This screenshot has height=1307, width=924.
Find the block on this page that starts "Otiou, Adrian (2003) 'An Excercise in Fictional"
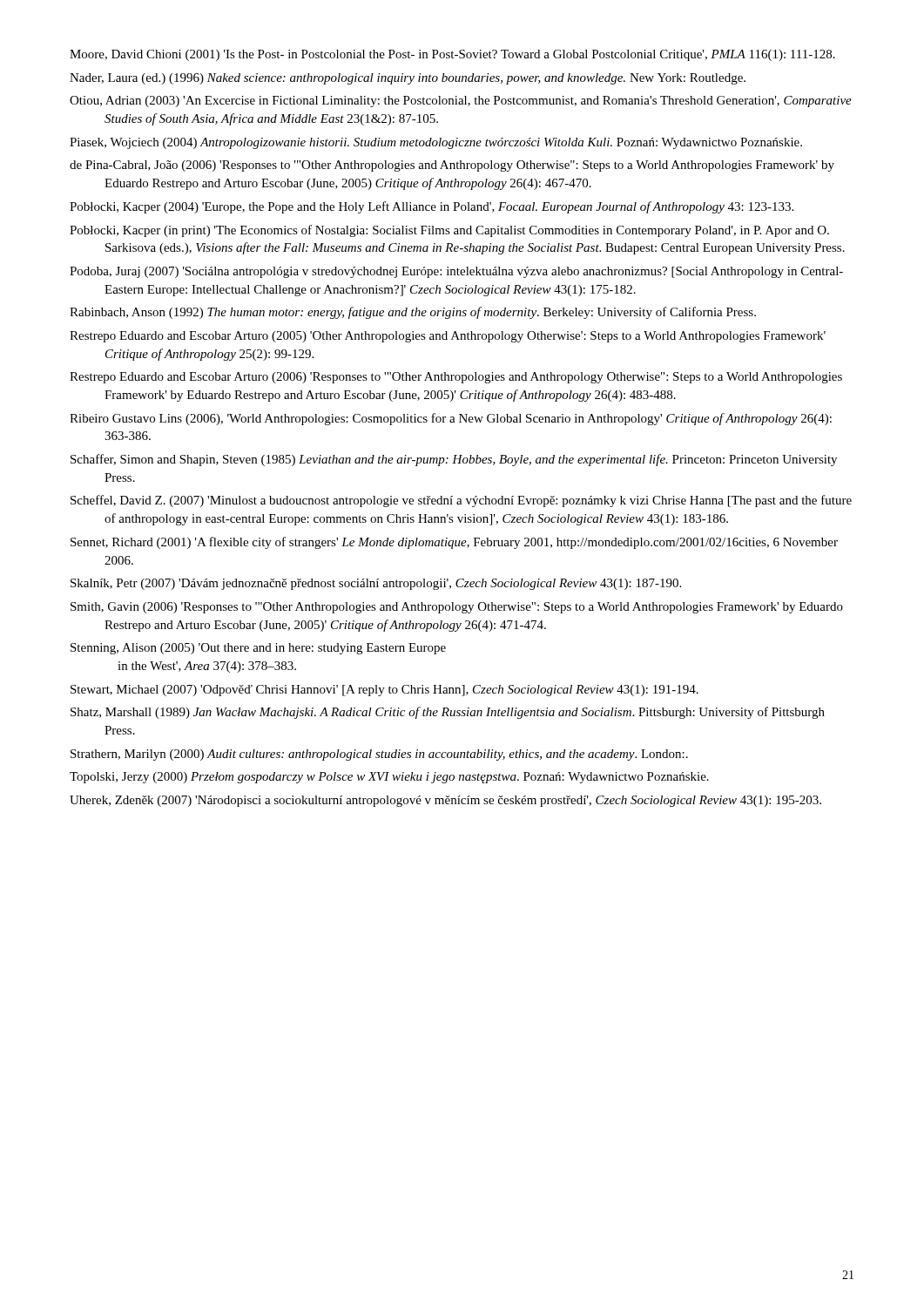click(x=461, y=110)
